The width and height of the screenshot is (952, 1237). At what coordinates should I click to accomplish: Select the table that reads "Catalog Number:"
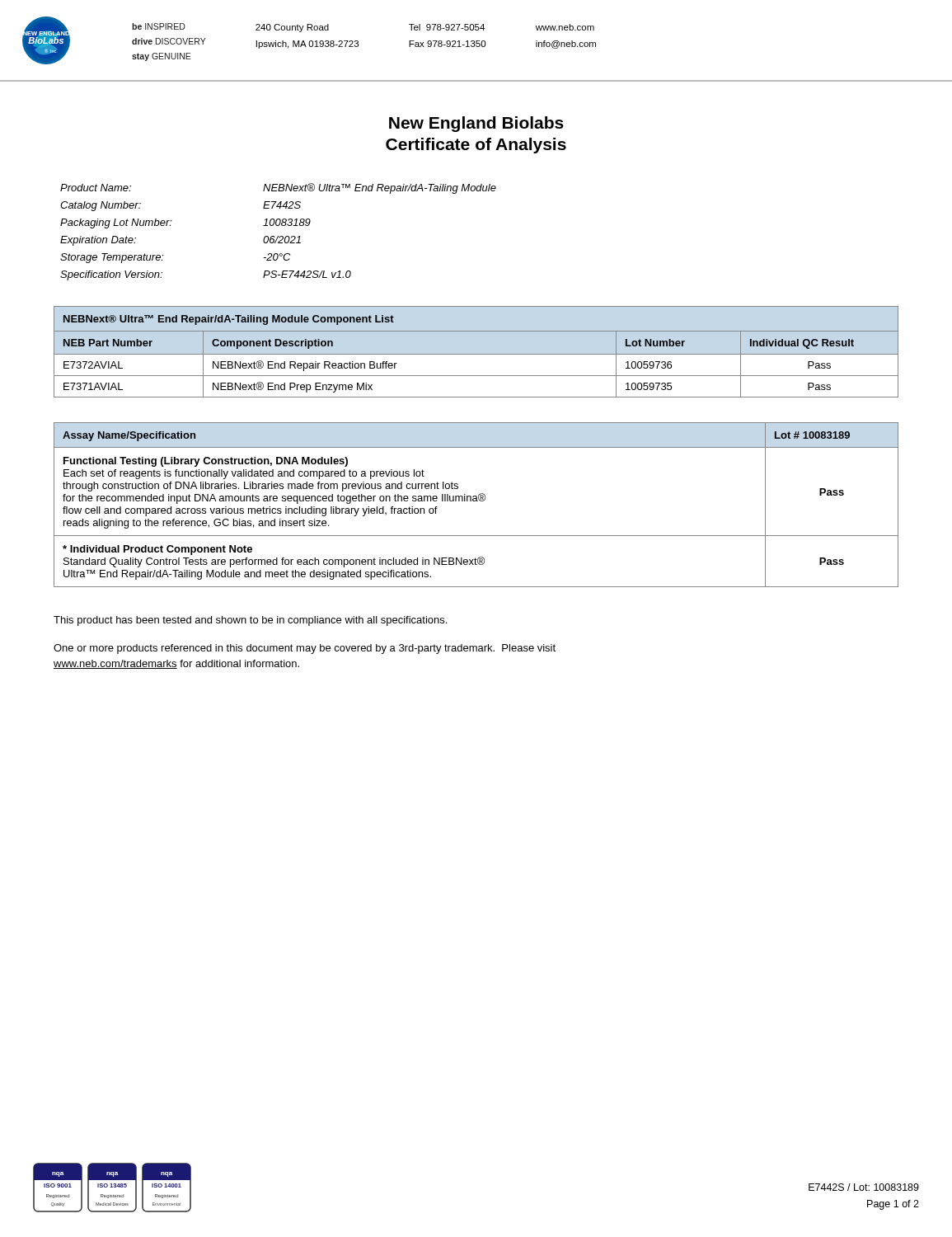pyautogui.click(x=476, y=231)
